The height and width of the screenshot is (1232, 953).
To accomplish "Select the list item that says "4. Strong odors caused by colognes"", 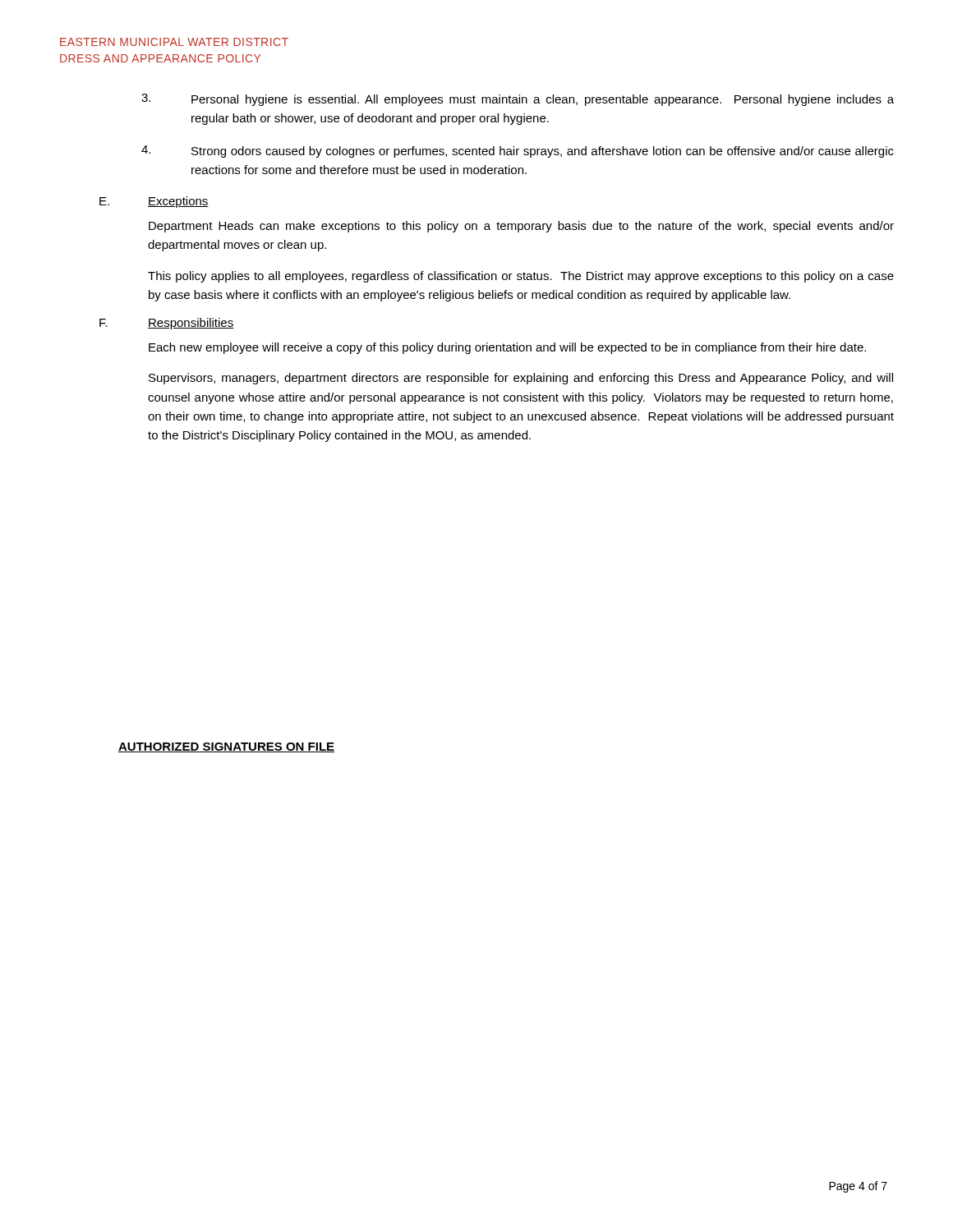I will pyautogui.click(x=476, y=161).
